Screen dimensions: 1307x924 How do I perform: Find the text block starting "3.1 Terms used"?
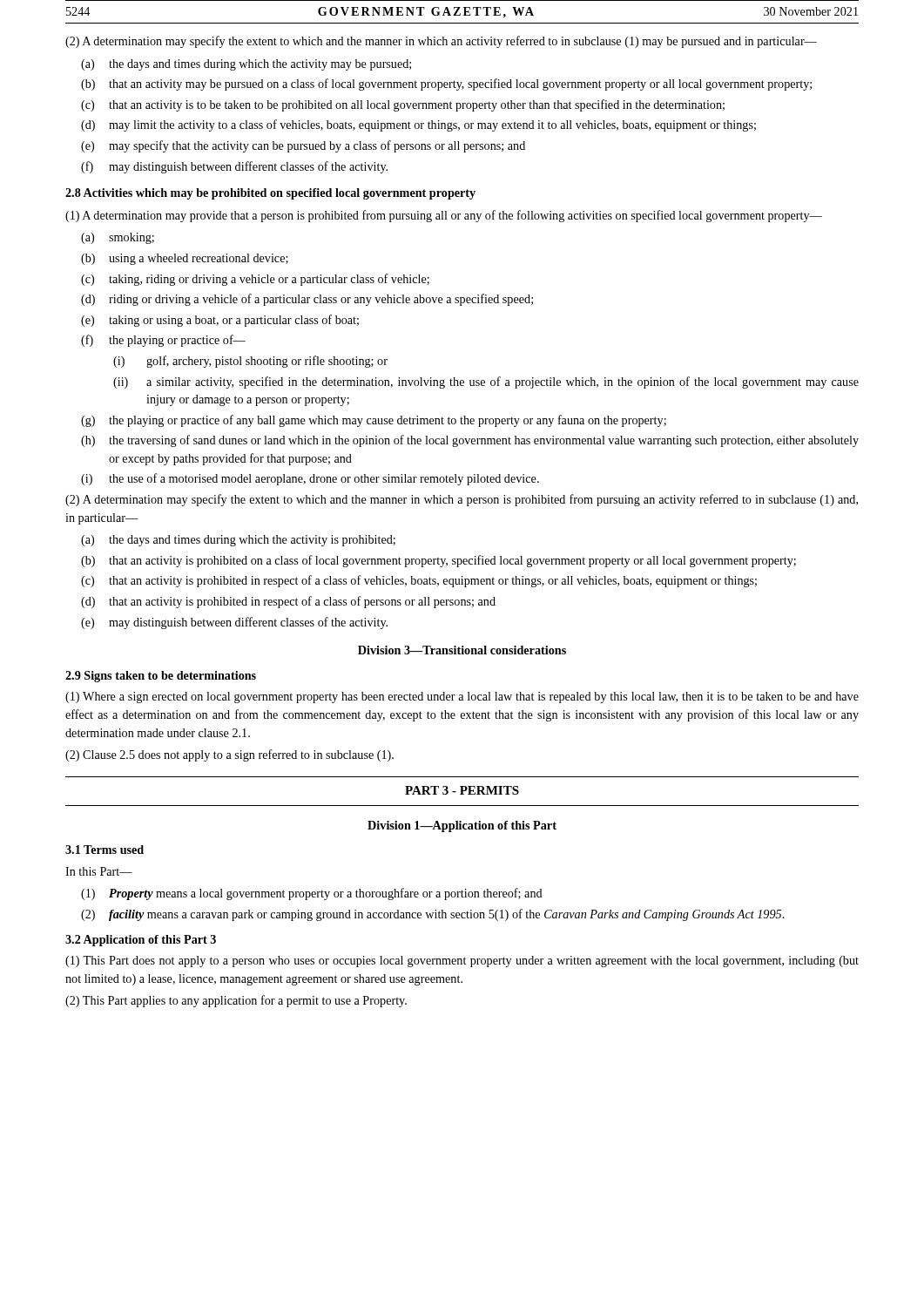tap(105, 850)
